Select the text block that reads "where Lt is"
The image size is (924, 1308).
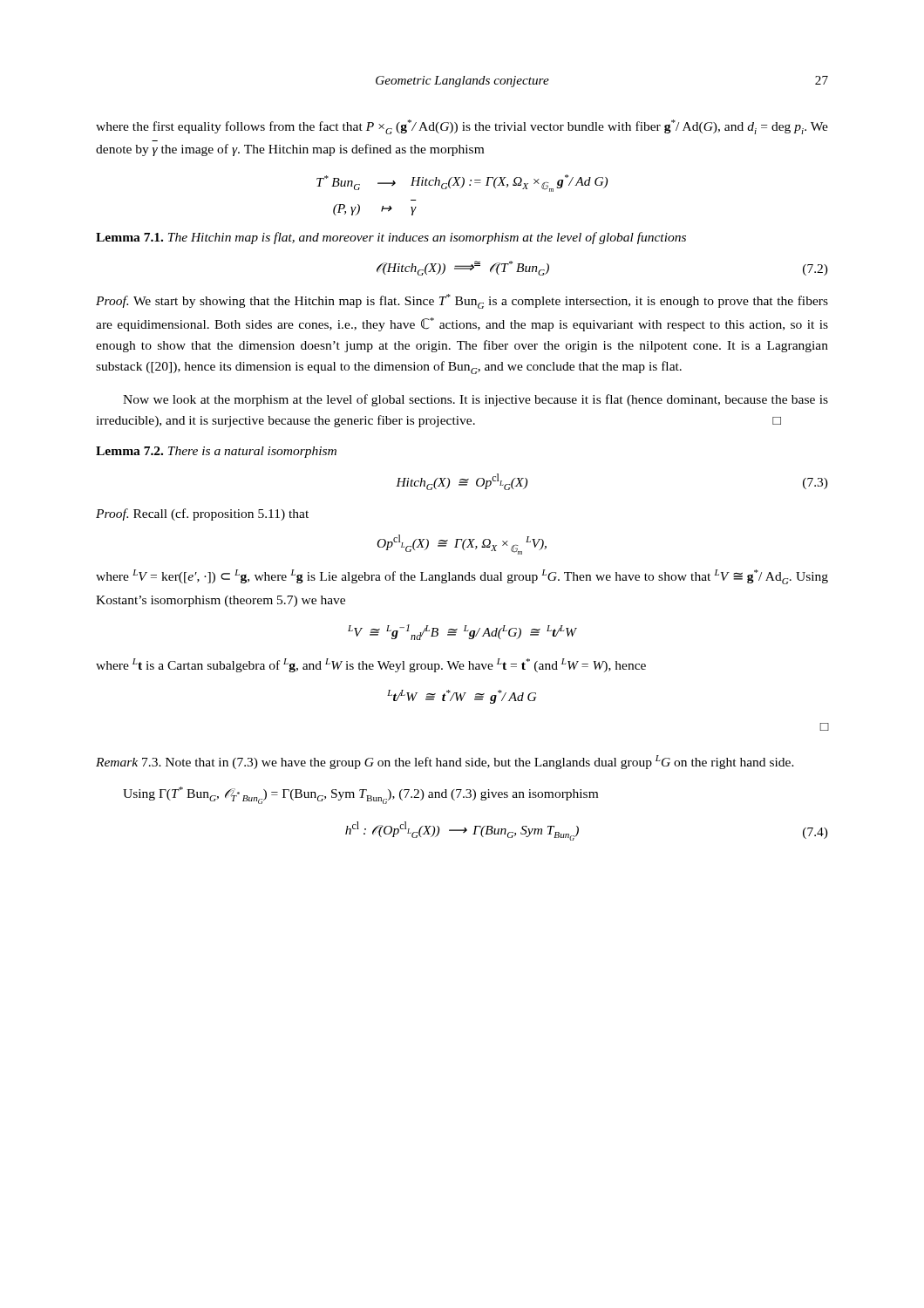click(x=371, y=664)
